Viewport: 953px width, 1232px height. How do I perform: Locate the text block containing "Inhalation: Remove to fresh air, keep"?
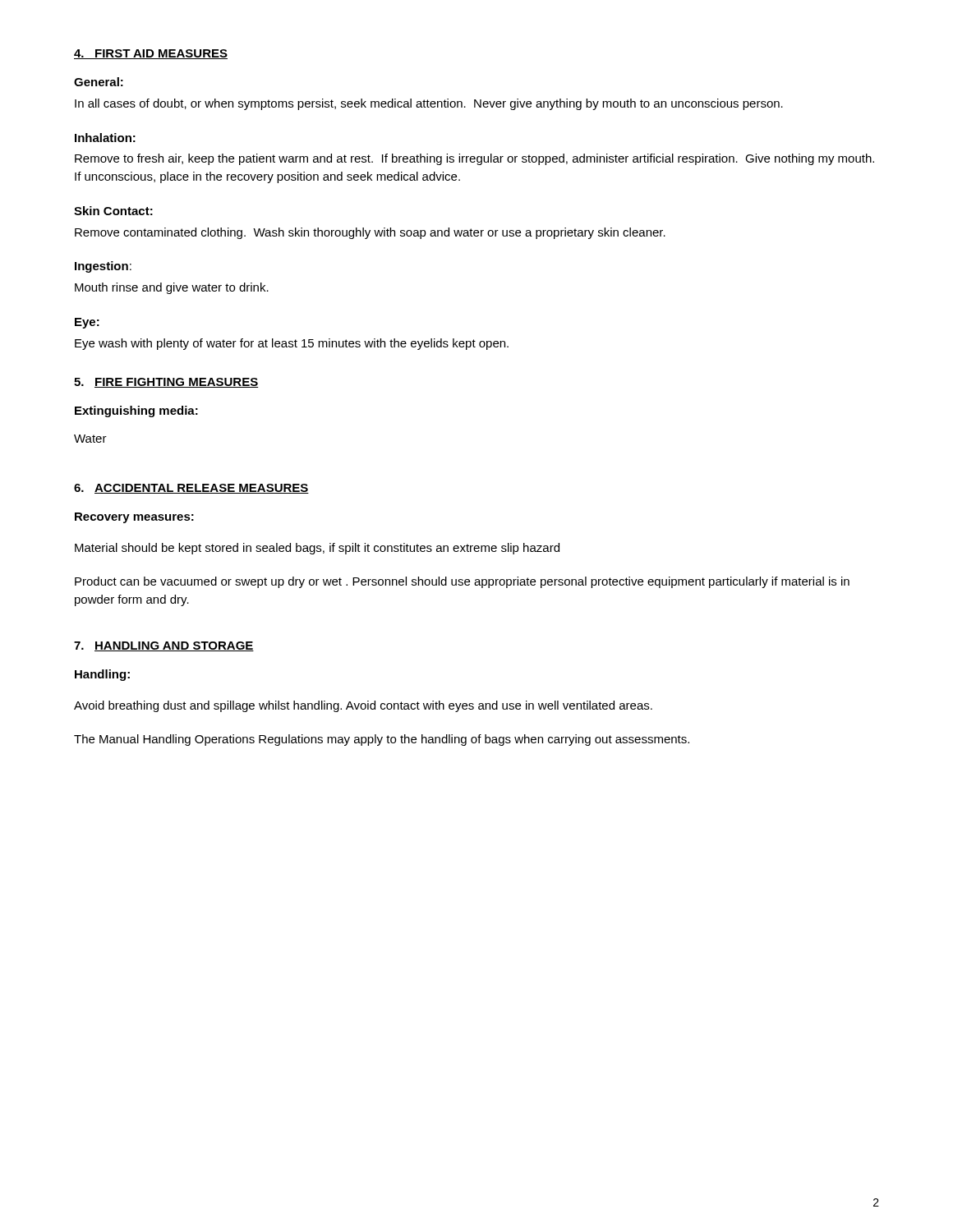click(476, 157)
